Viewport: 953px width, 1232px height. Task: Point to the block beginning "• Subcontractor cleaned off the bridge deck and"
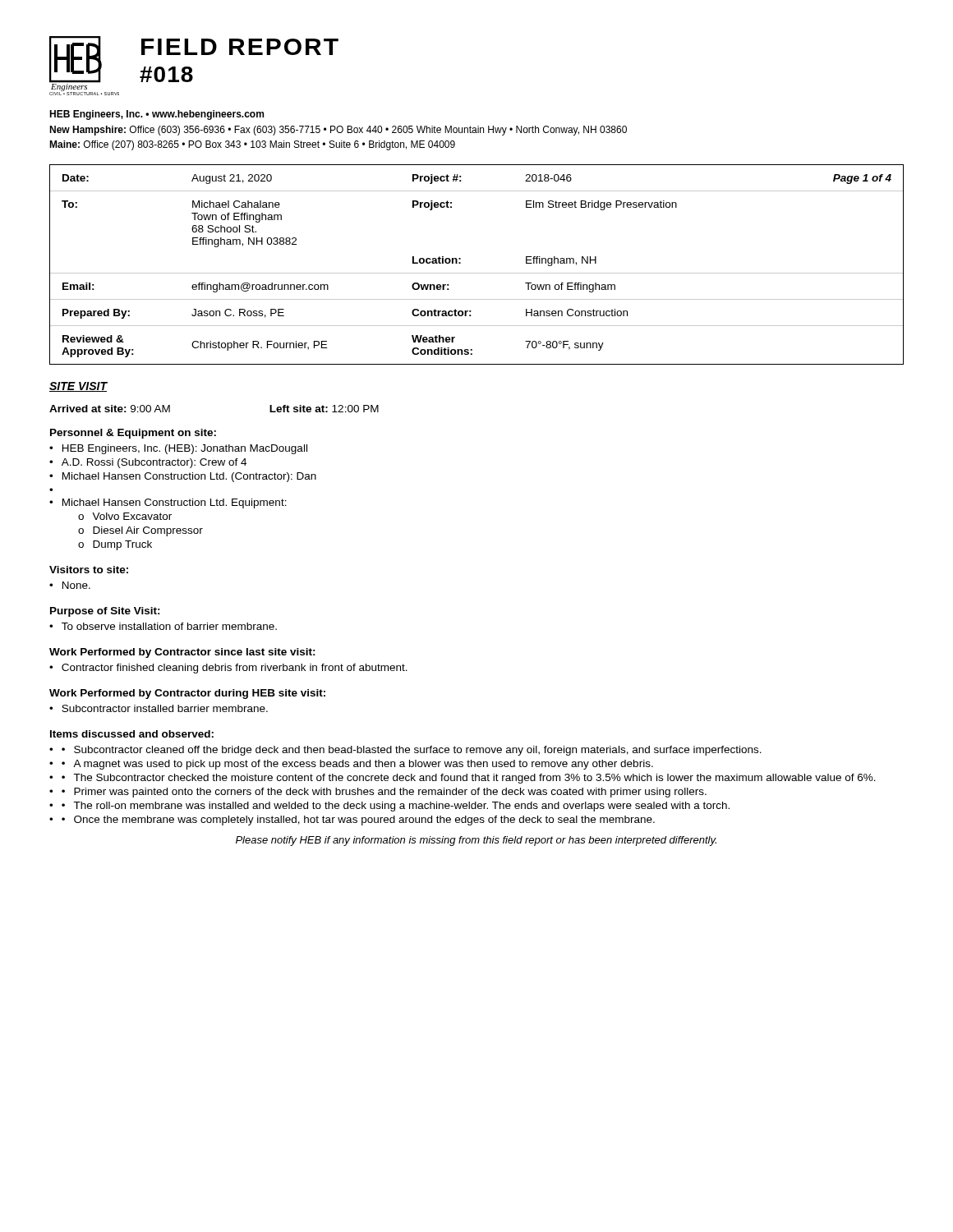pyautogui.click(x=412, y=749)
